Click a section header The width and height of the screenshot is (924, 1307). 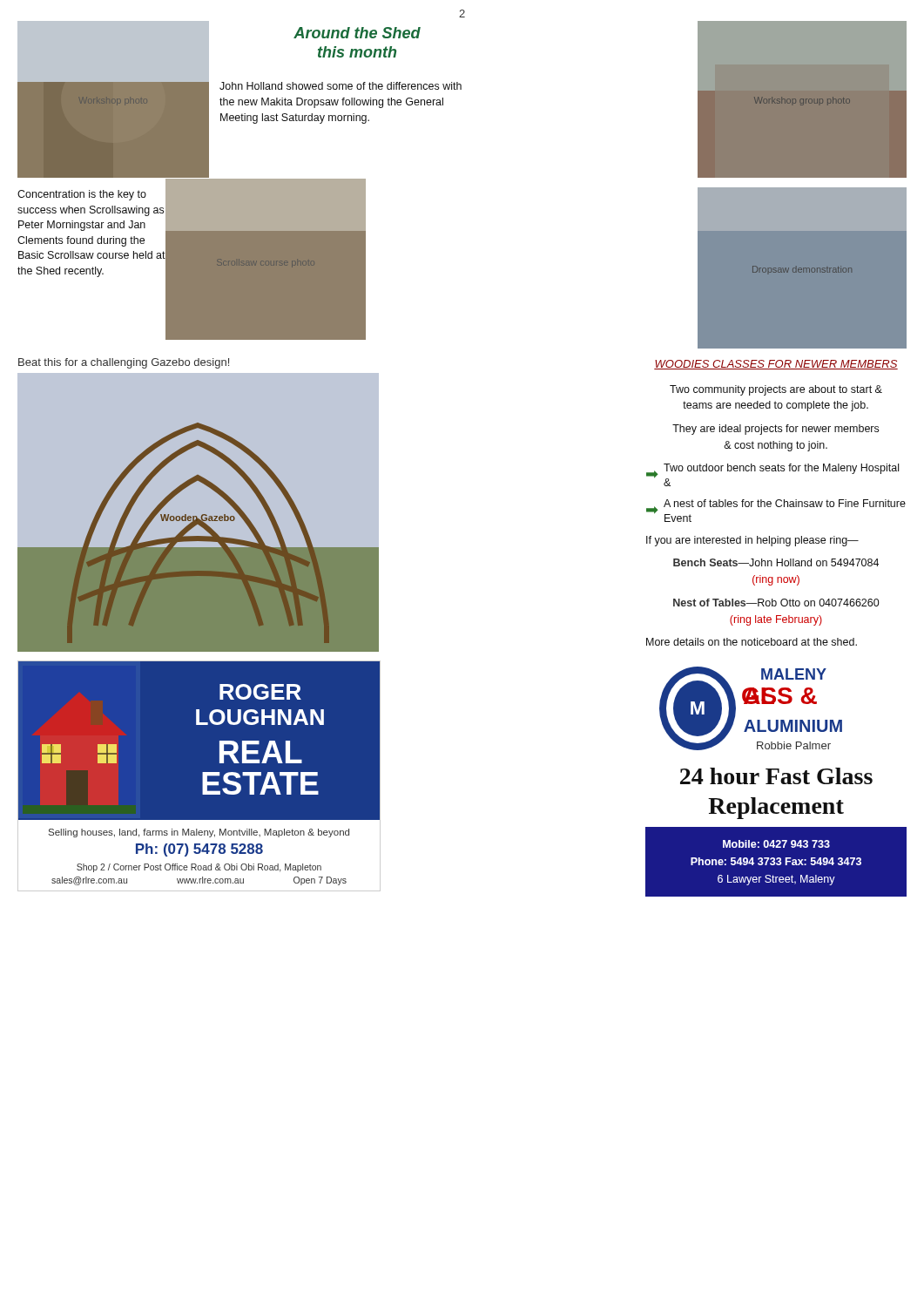coord(357,43)
